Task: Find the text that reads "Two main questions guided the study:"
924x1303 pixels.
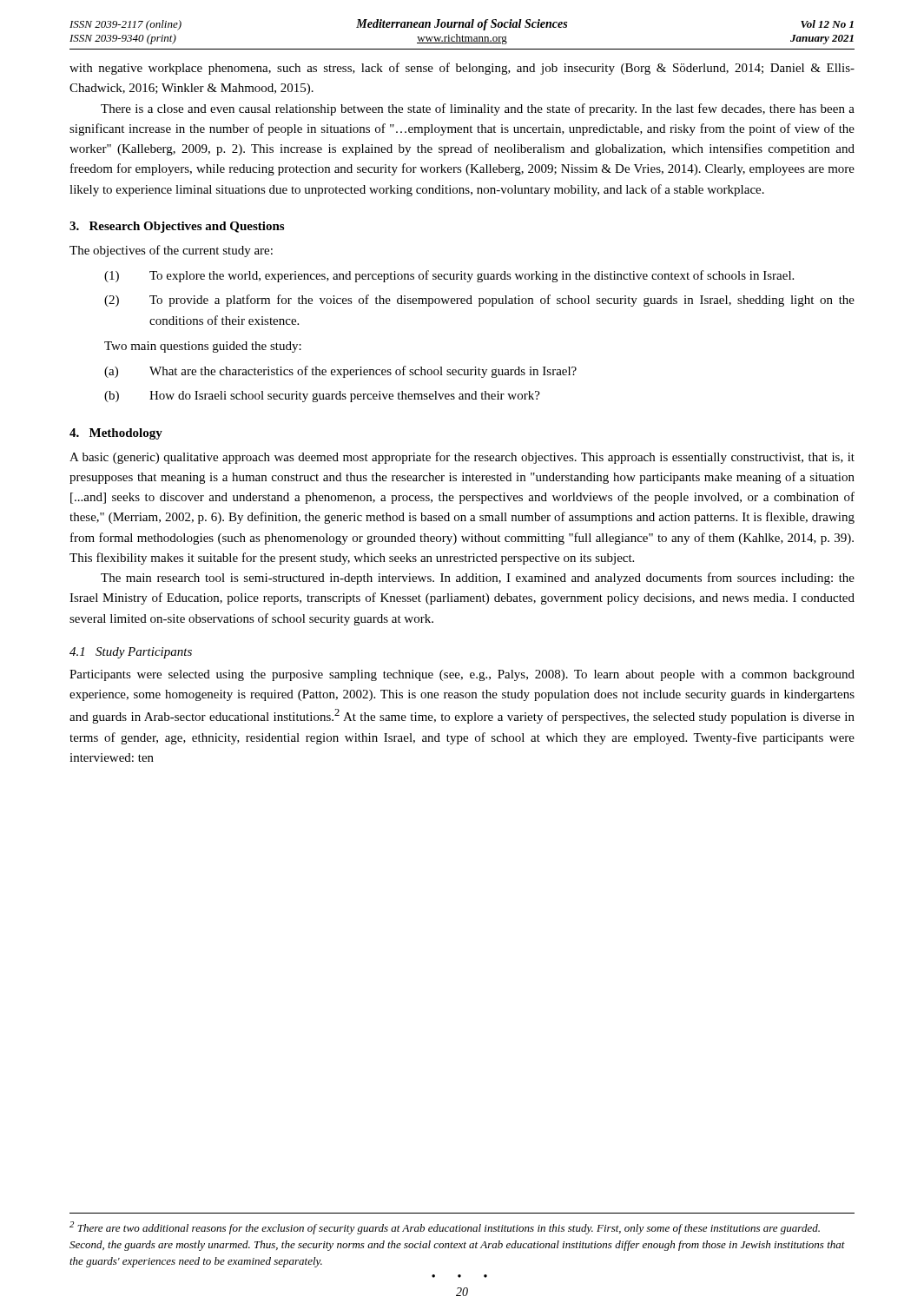Action: pos(203,347)
